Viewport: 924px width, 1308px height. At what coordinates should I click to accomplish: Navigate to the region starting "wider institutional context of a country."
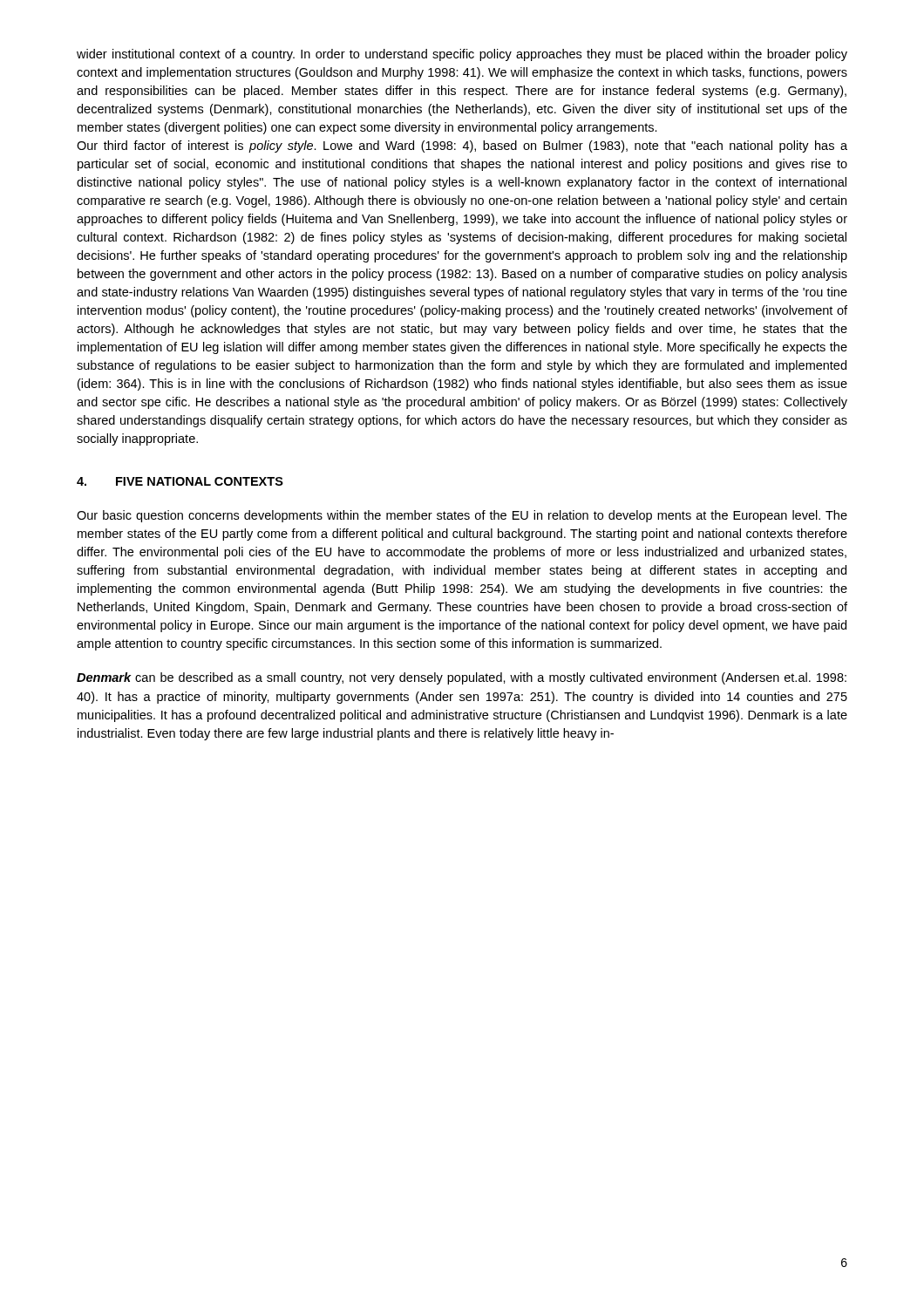(x=462, y=91)
